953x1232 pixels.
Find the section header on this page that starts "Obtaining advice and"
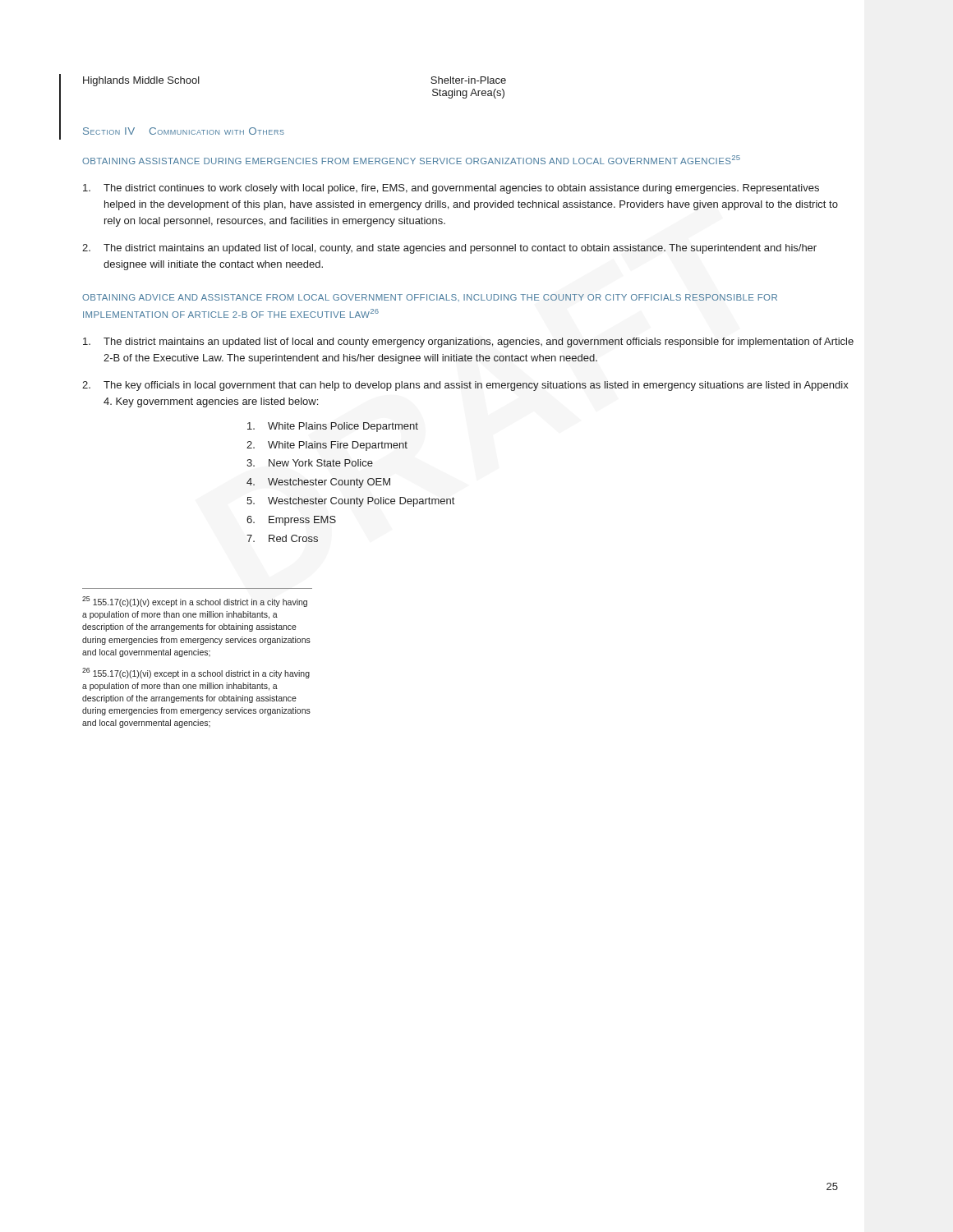click(430, 306)
